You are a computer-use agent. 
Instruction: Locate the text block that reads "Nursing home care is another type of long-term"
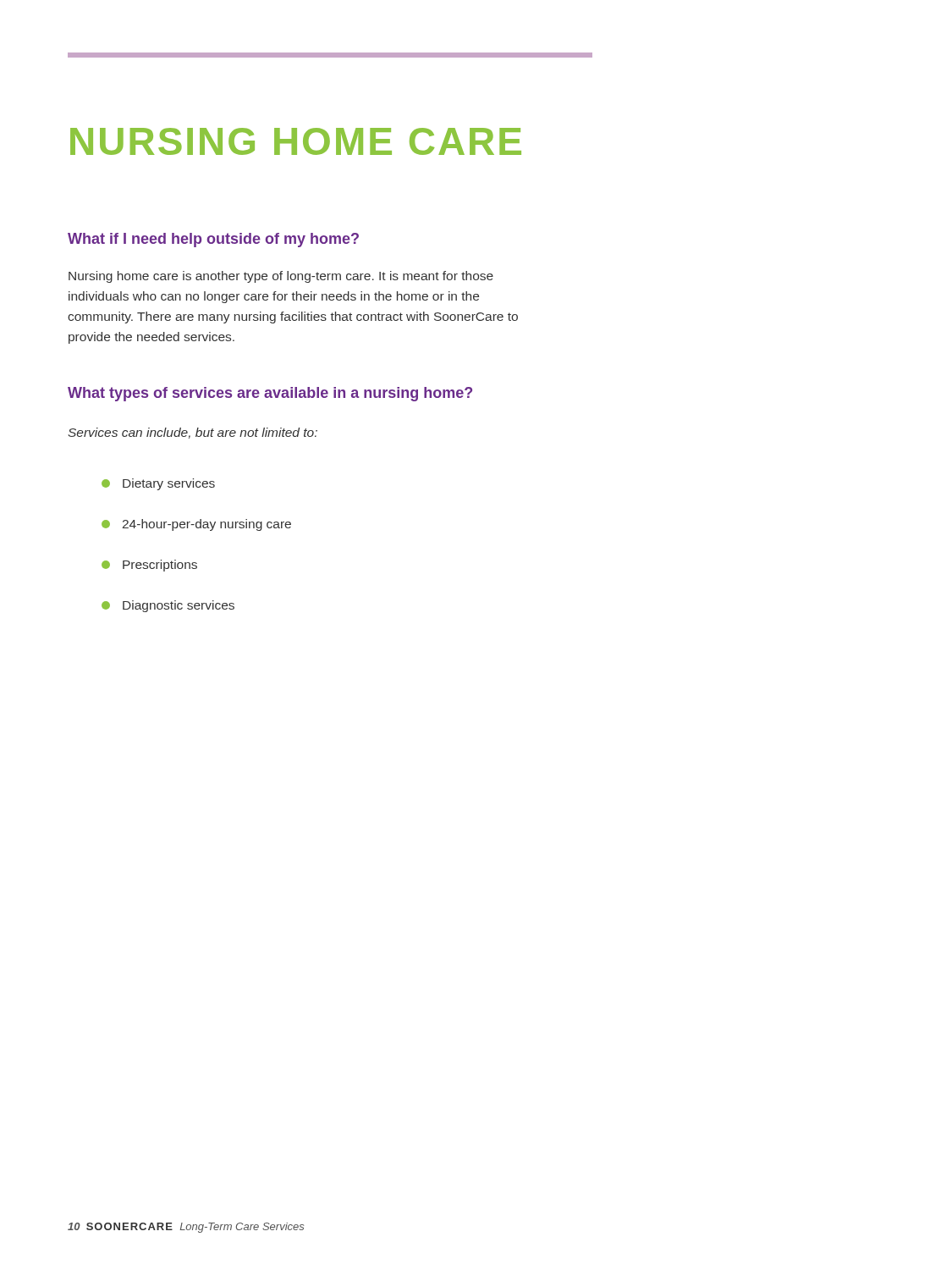coord(305,307)
